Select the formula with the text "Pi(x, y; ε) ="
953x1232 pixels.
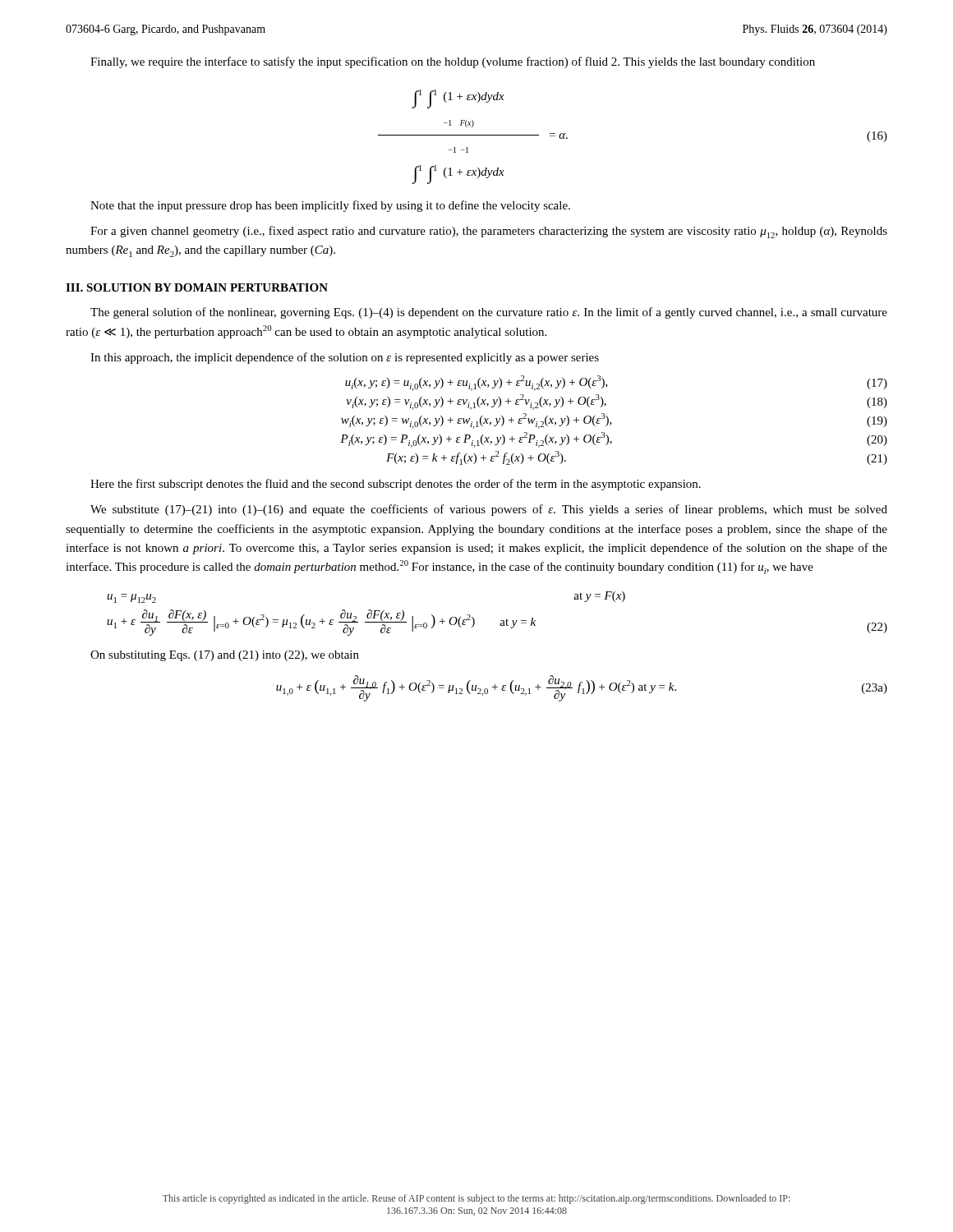coord(614,439)
